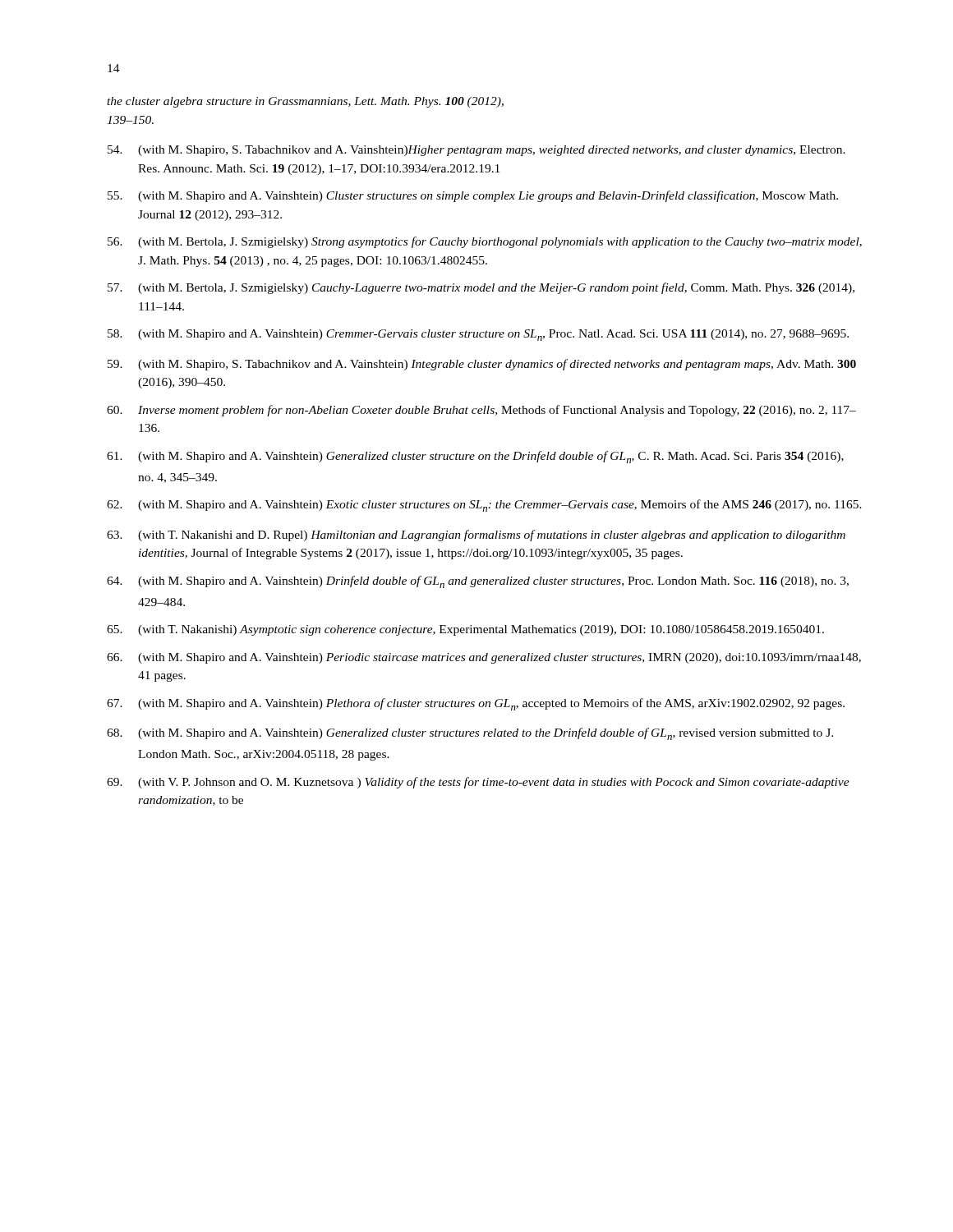Find the text starting "56. (with M. Bertola, J. Szmigielsky) Strong"
This screenshot has height=1232, width=953.
coord(485,251)
